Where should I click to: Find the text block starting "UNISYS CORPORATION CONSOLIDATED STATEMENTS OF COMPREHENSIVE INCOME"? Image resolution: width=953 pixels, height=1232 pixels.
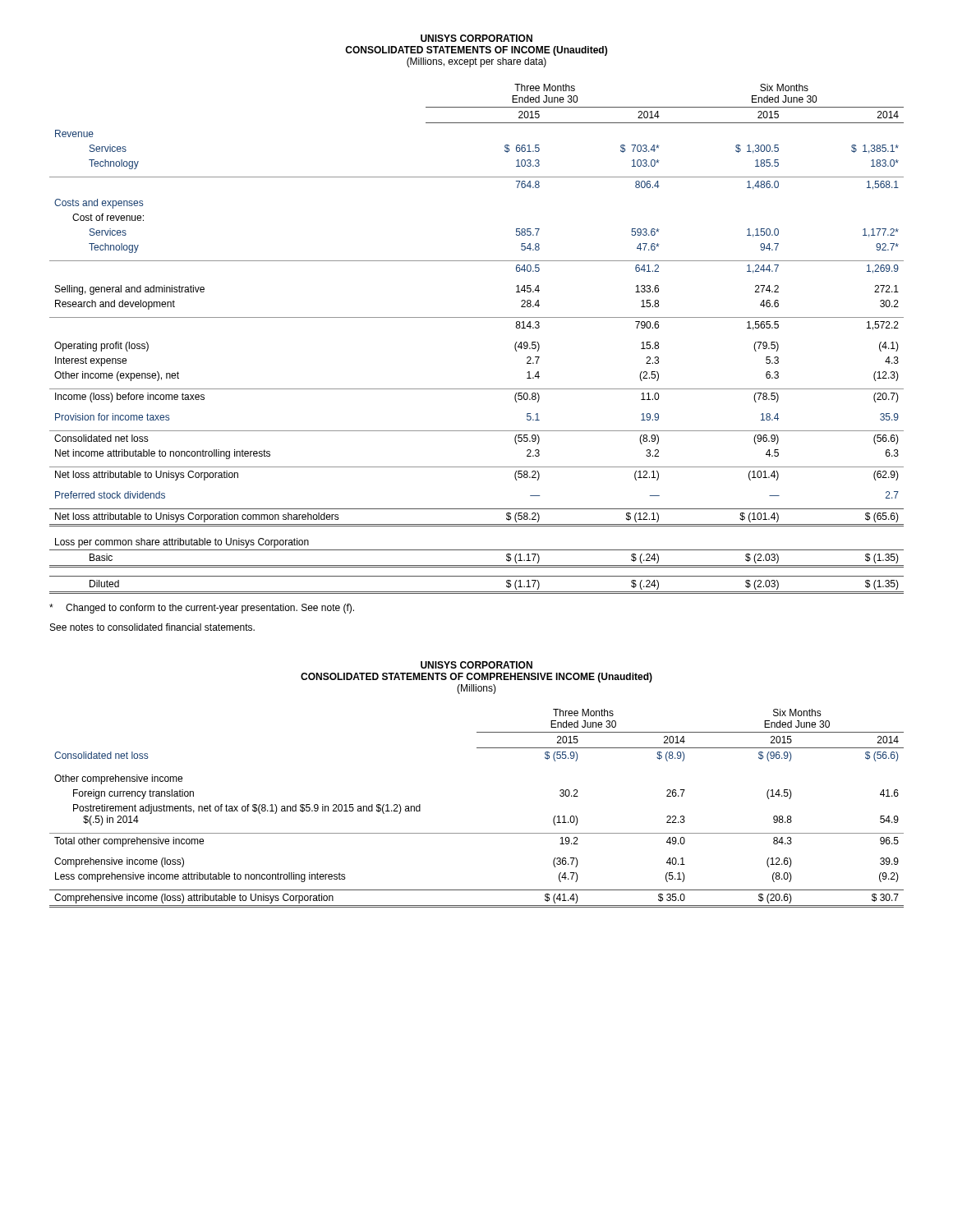tap(476, 676)
